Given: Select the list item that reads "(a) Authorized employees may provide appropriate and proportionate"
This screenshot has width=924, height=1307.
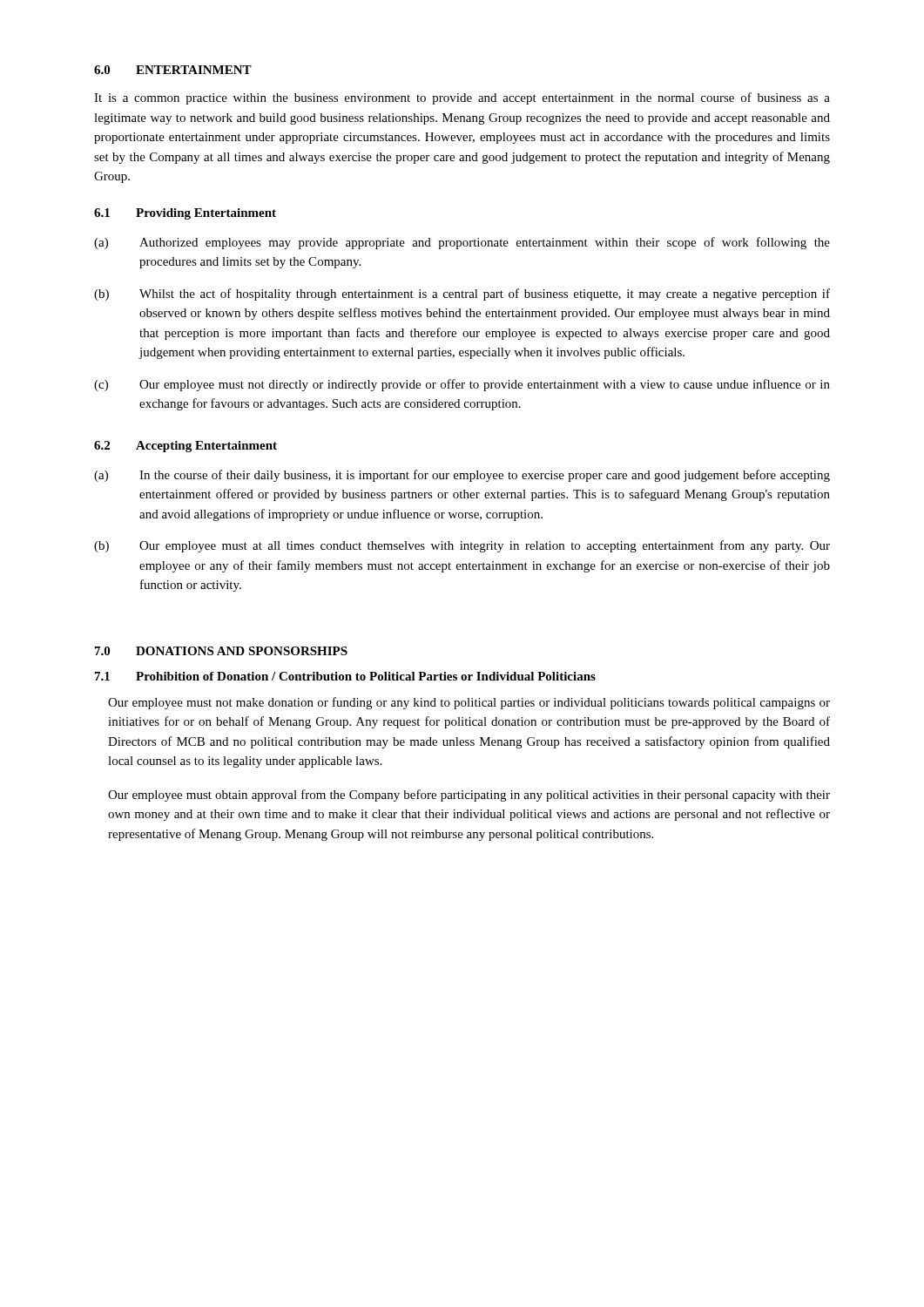Looking at the screenshot, I should [462, 252].
